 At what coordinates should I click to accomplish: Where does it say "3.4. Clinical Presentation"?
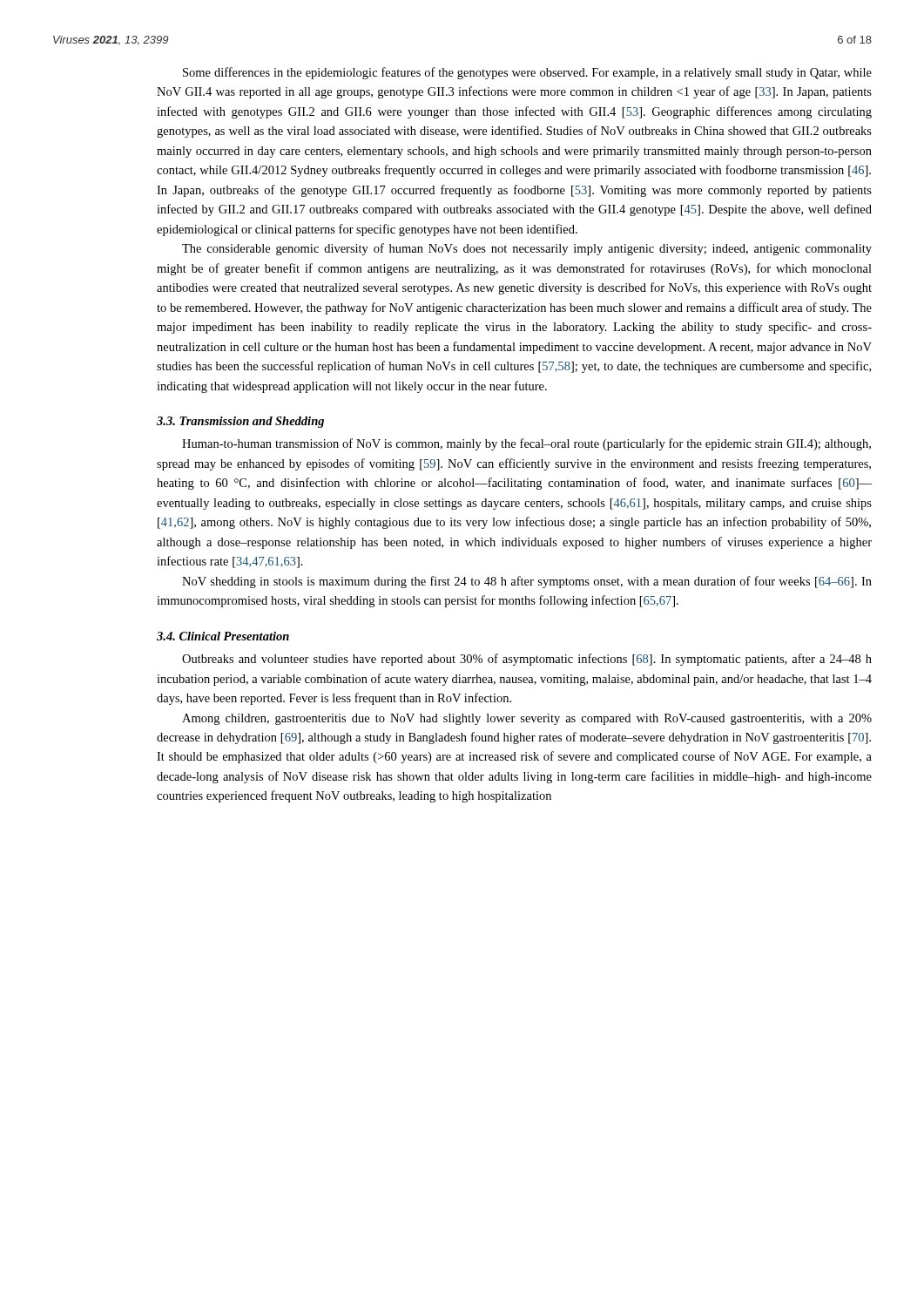[223, 636]
